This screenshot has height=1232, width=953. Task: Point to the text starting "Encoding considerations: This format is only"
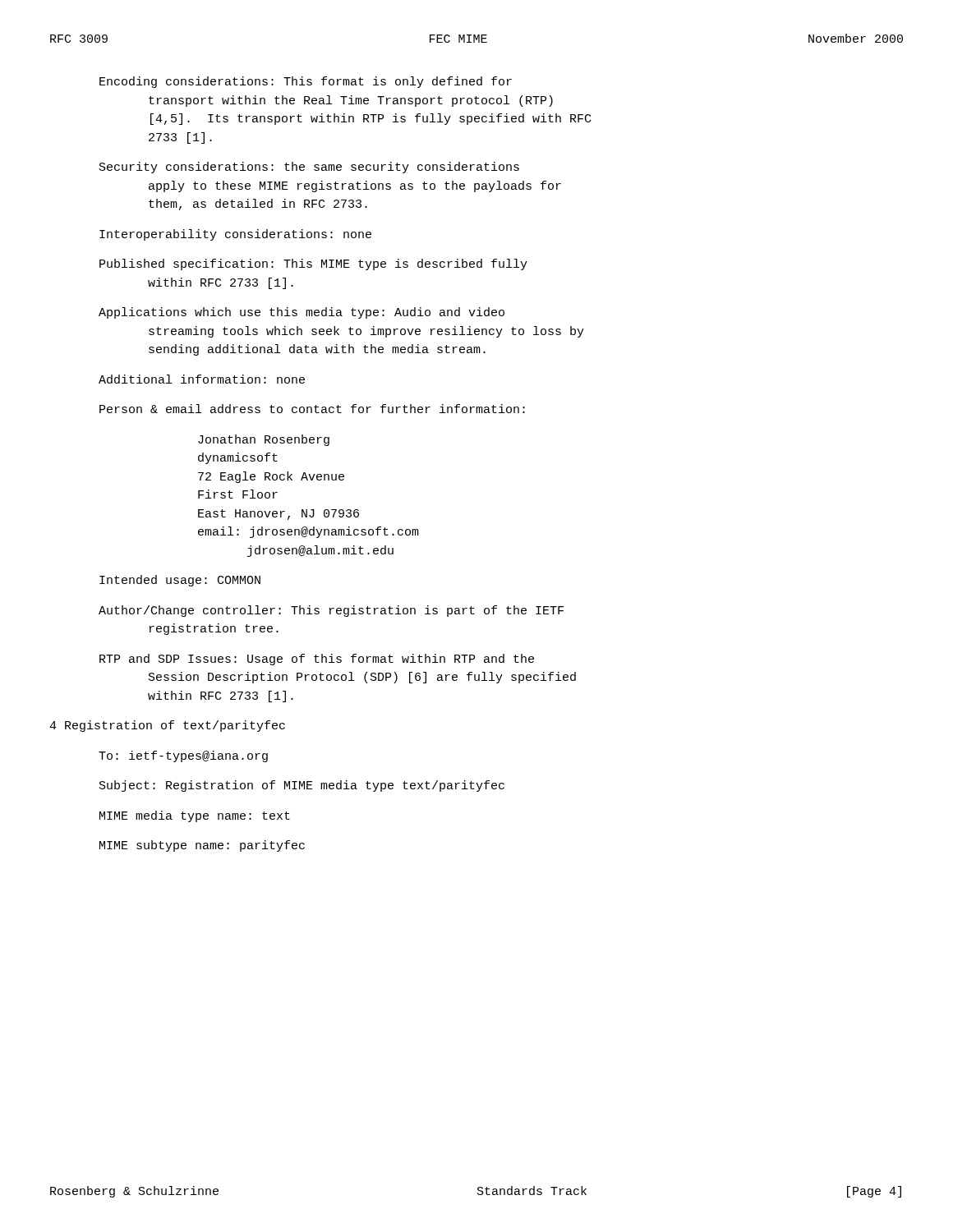pos(501,111)
